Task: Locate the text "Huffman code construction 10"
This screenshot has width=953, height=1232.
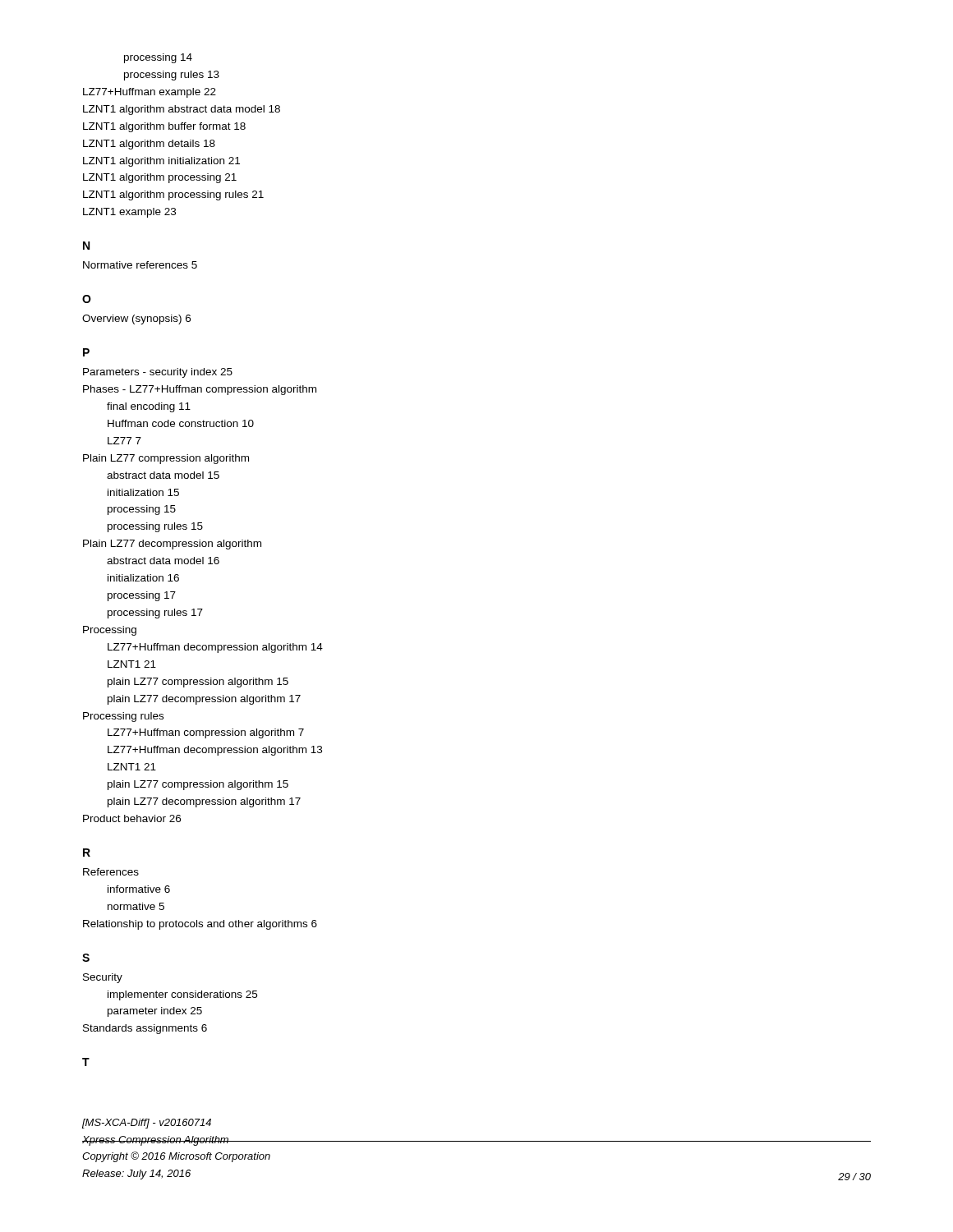Action: click(180, 423)
